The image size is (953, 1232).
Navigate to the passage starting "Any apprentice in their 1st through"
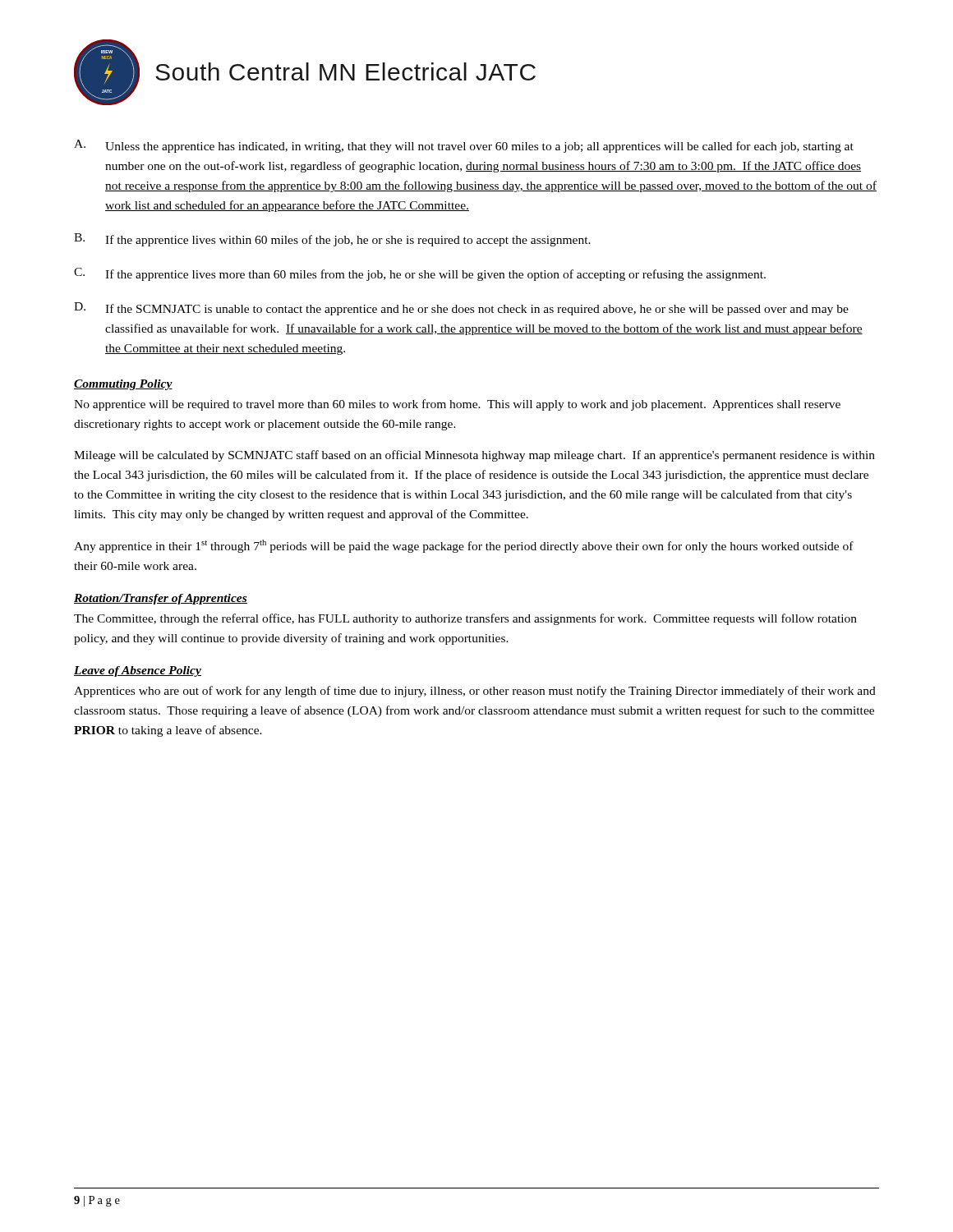[x=464, y=555]
